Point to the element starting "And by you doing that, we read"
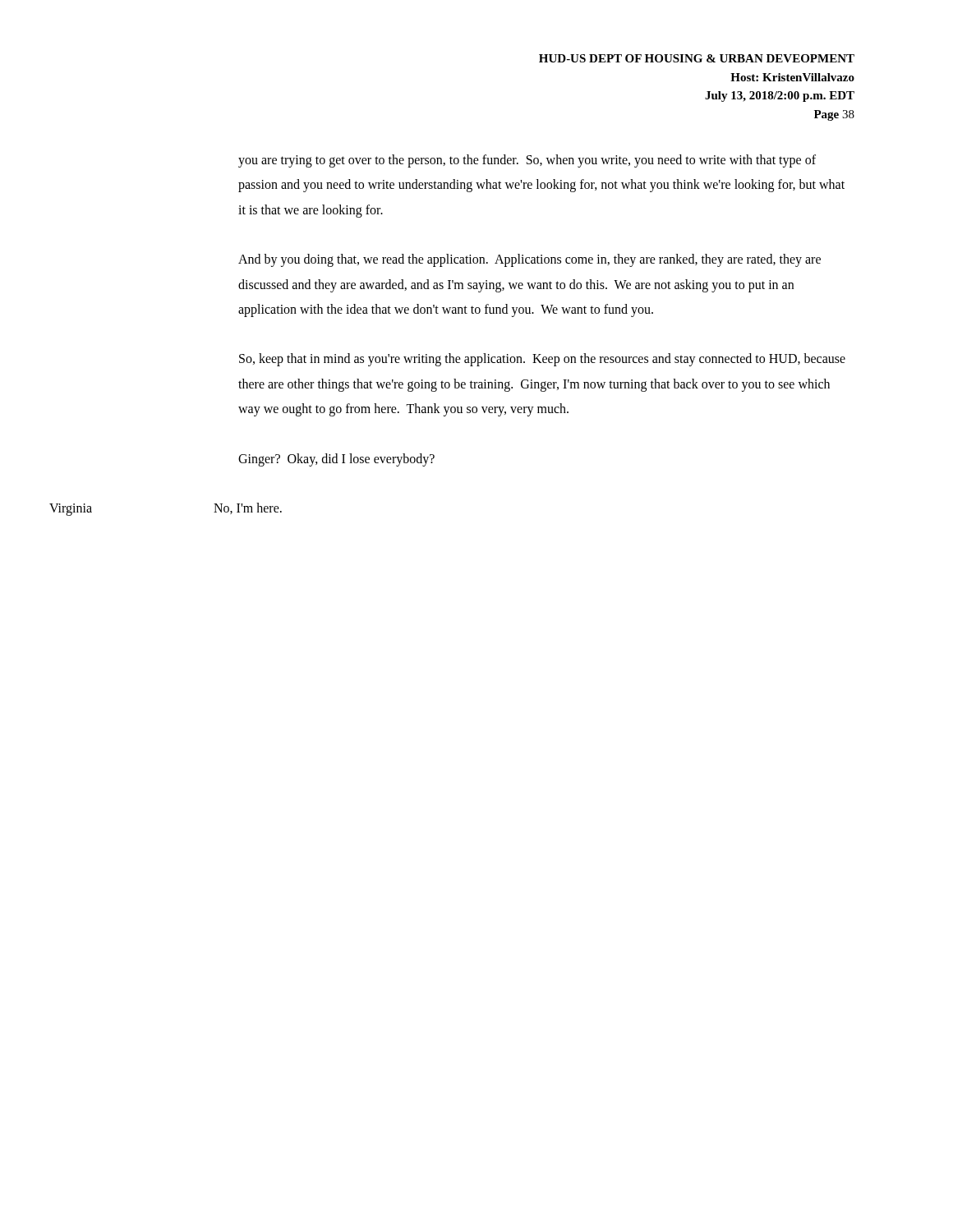The image size is (953, 1232). [x=530, y=284]
